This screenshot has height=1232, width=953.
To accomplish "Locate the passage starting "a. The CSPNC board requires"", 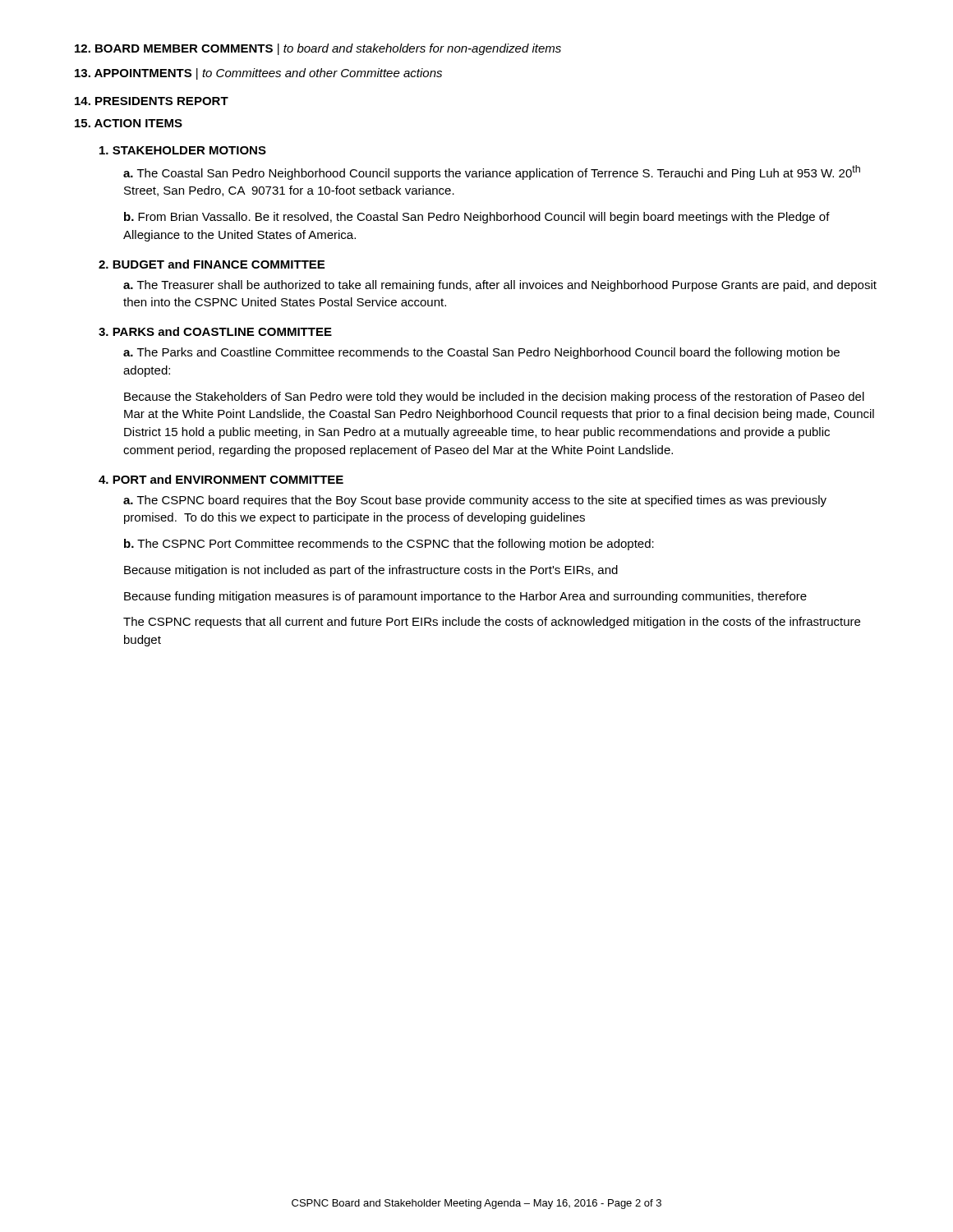I will 475,508.
